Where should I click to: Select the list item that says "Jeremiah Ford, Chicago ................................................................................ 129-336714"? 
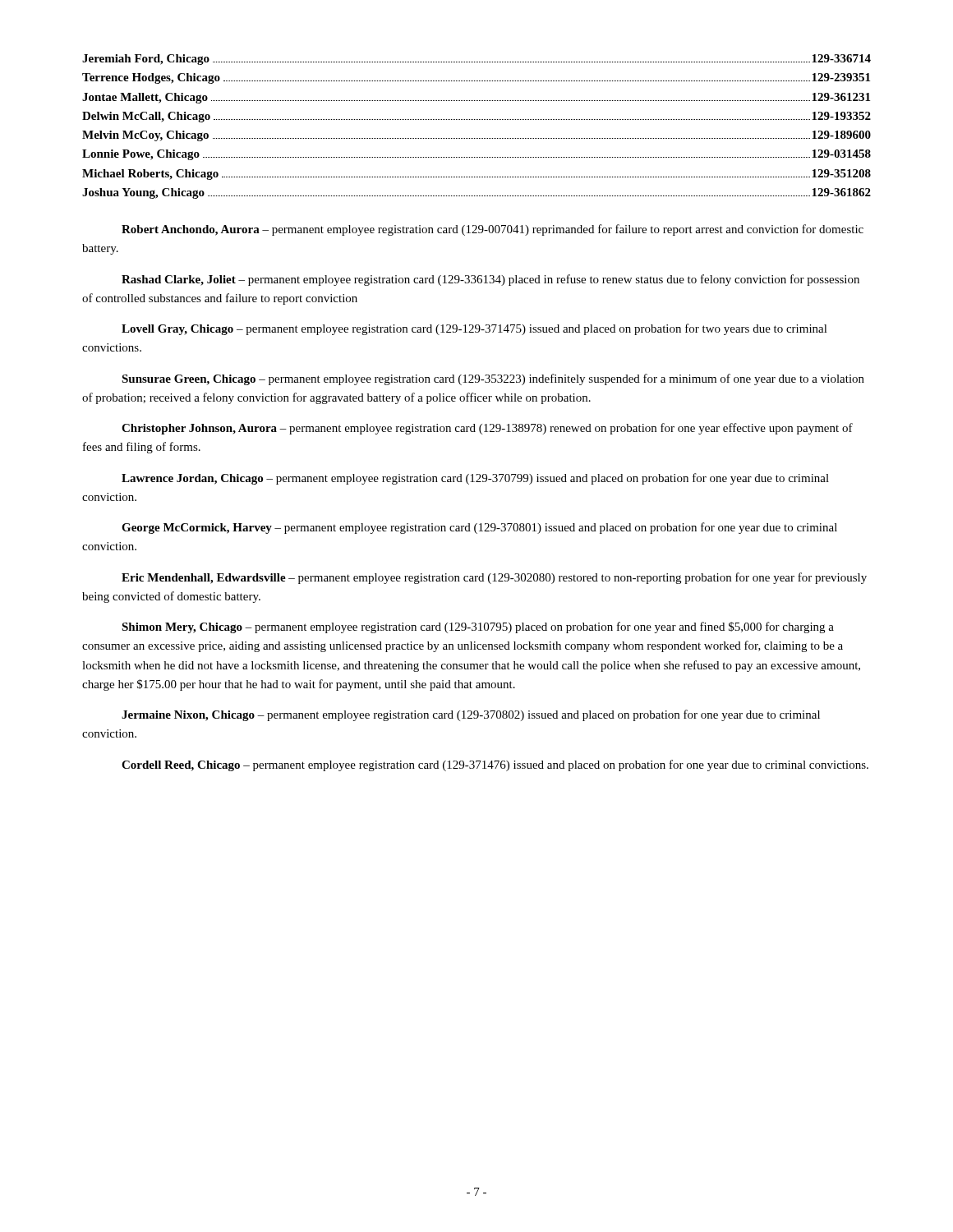pos(476,59)
